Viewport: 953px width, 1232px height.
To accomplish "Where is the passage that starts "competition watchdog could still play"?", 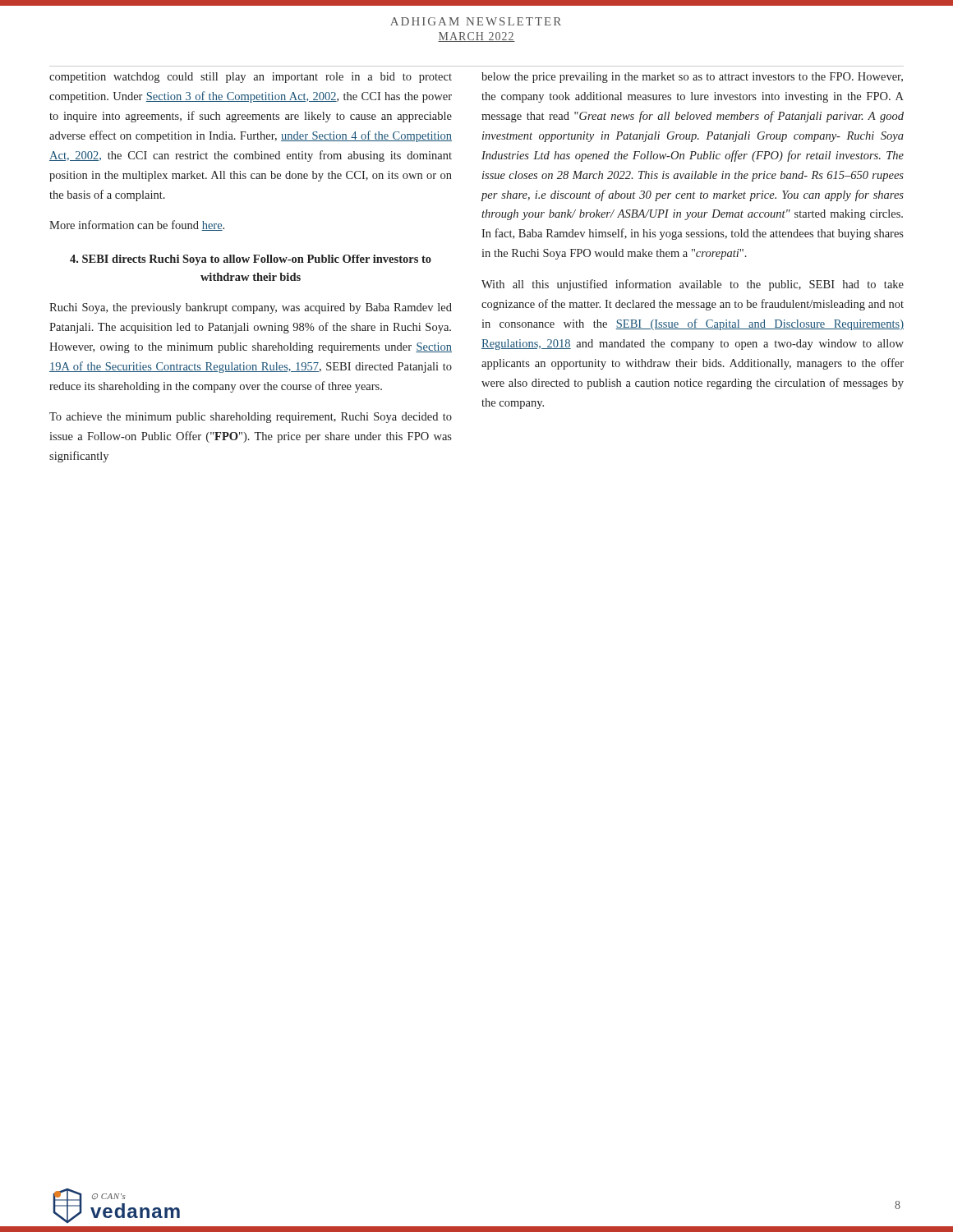I will [x=251, y=135].
